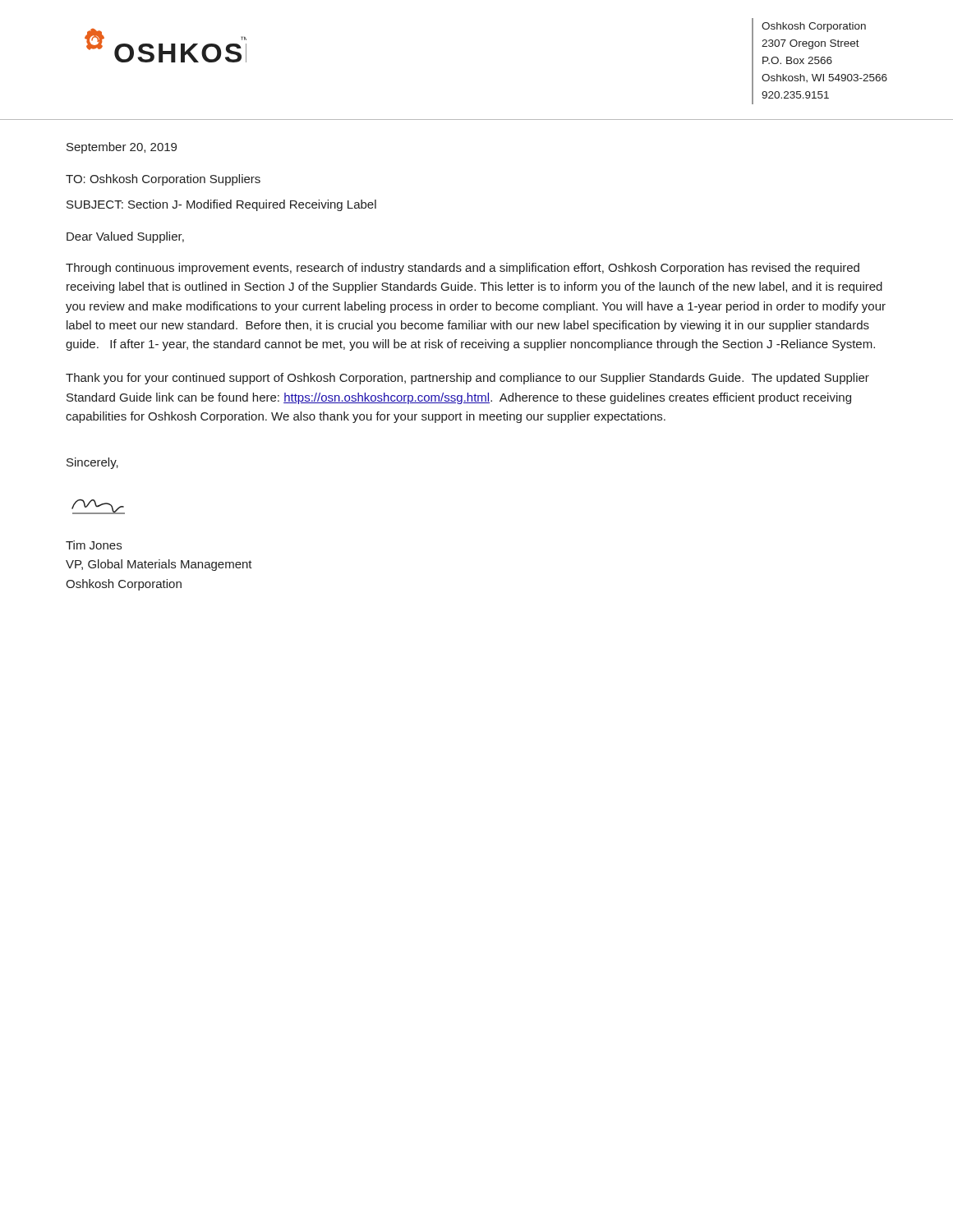953x1232 pixels.
Task: Select the logo
Action: [x=156, y=54]
